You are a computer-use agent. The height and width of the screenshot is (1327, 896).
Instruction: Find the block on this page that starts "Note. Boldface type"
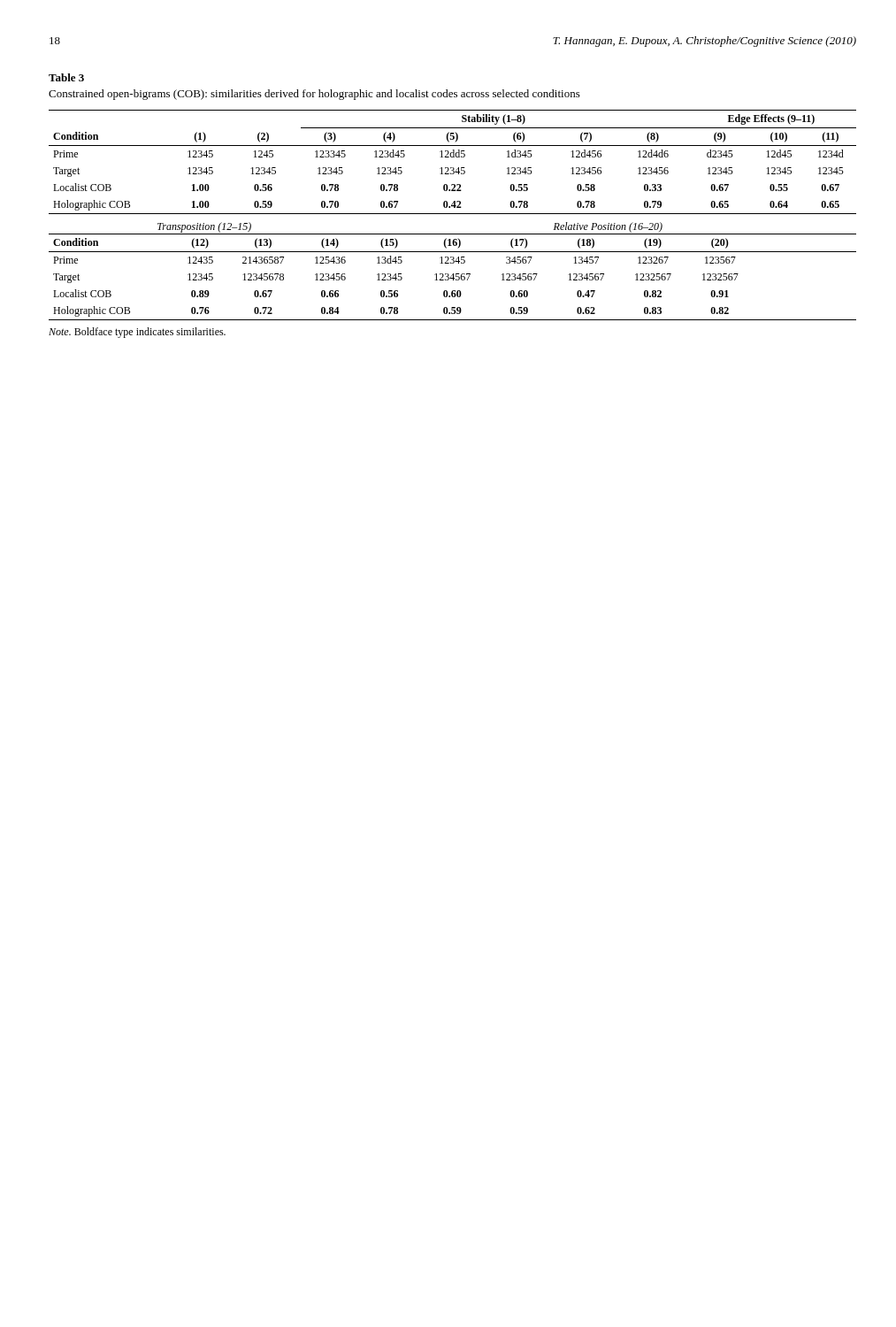pyautogui.click(x=137, y=332)
